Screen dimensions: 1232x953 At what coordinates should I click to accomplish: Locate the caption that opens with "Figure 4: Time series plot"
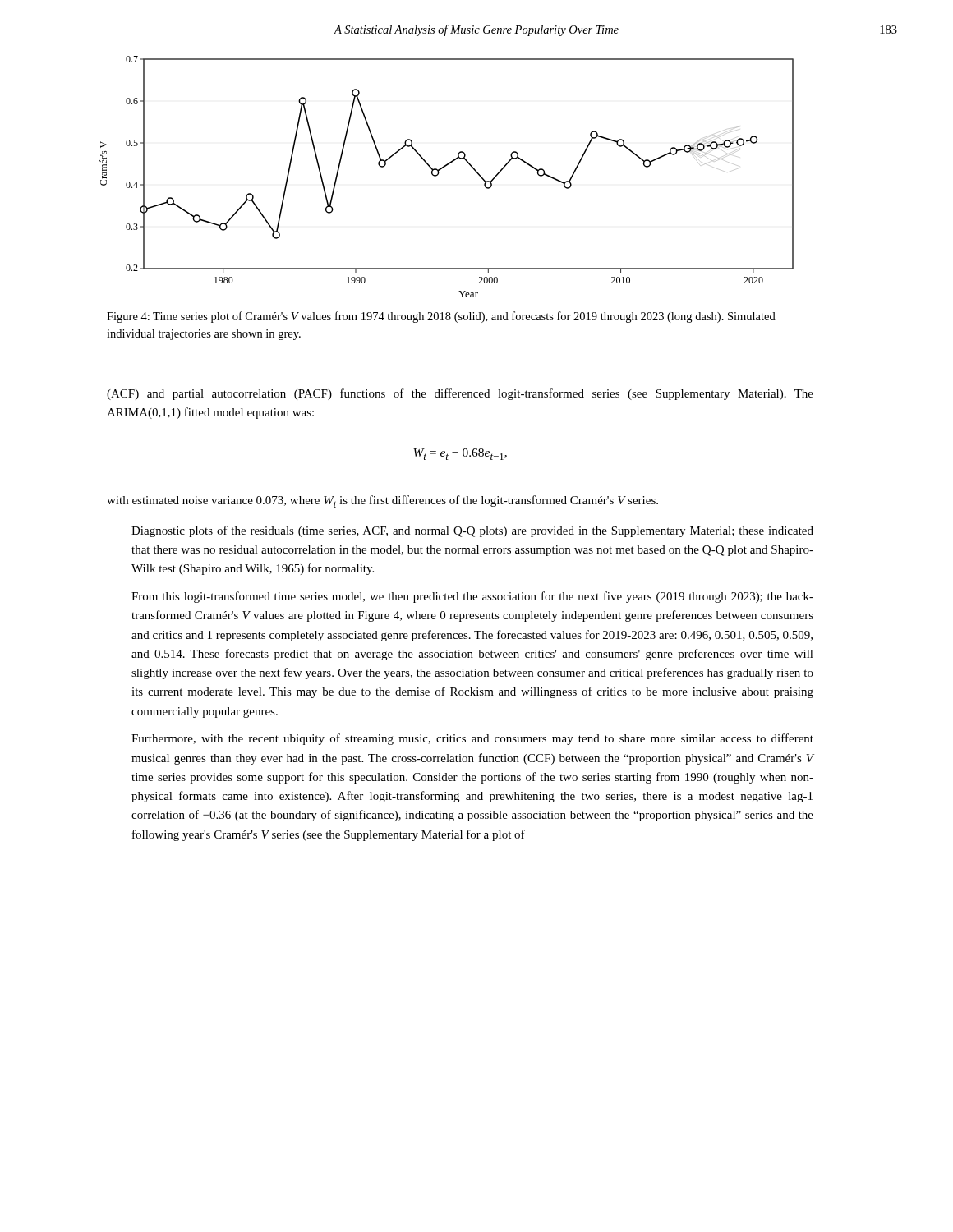click(441, 325)
